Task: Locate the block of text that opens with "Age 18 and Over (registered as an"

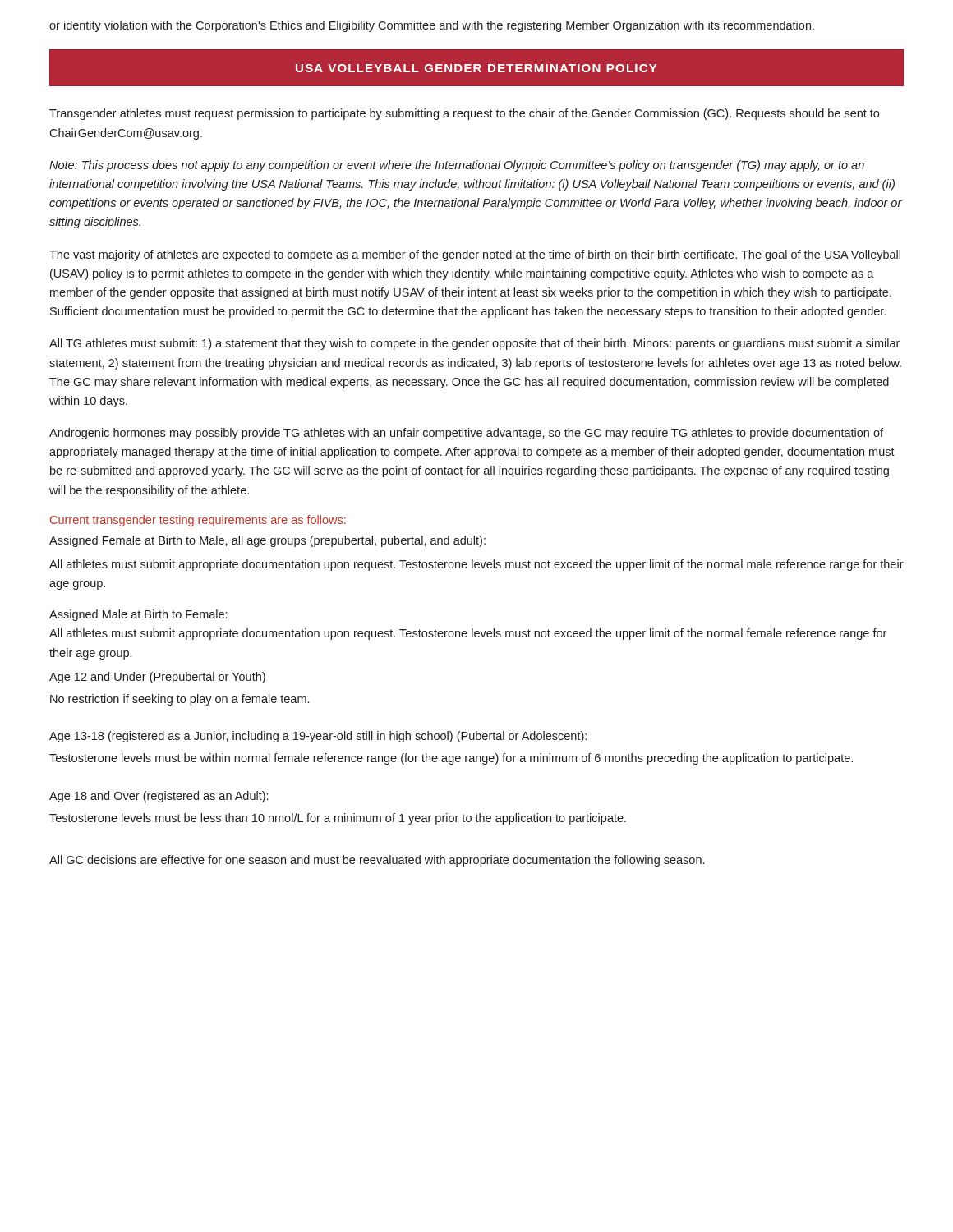Action: [159, 796]
